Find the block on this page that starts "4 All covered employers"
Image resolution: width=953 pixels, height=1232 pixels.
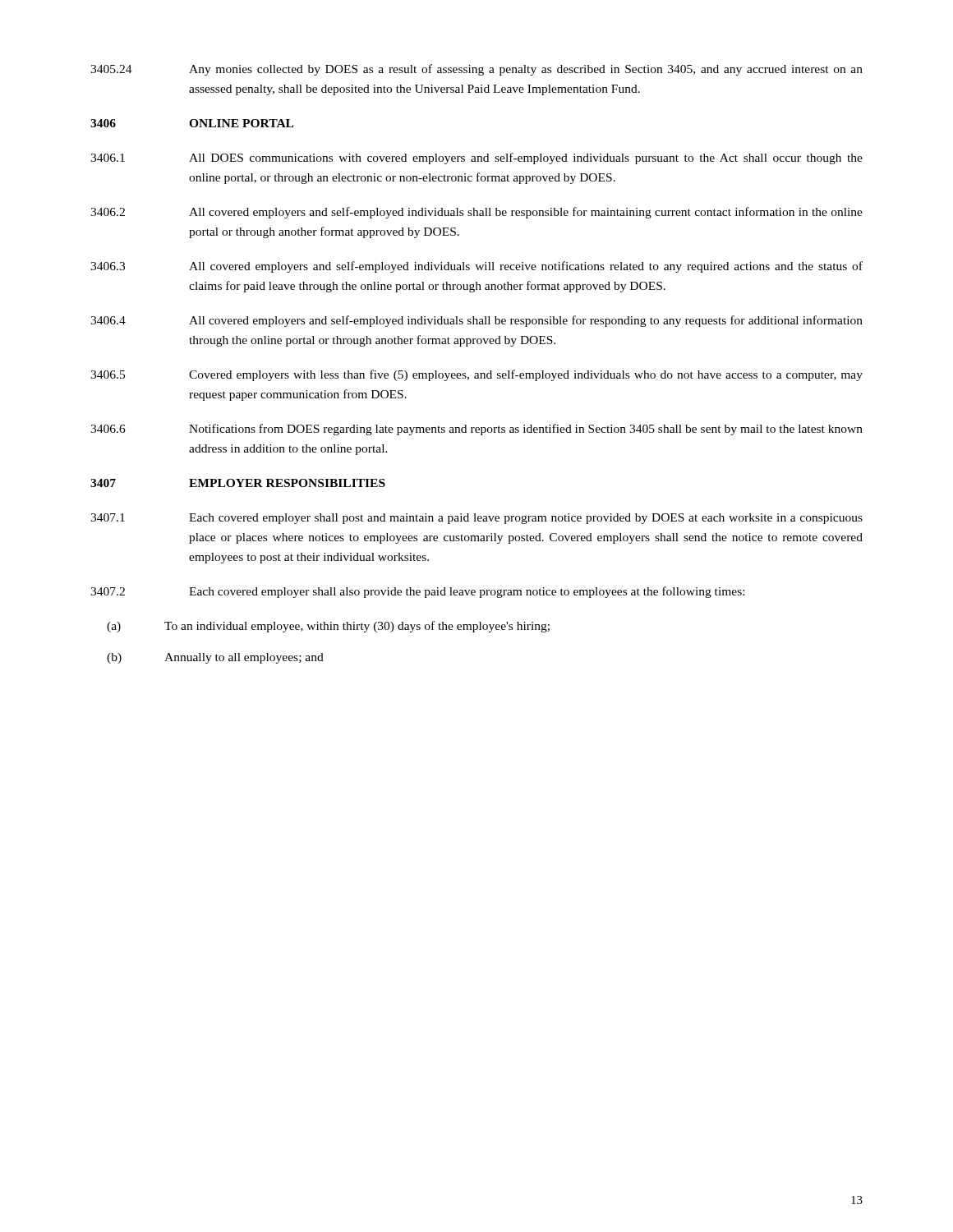coord(476,330)
